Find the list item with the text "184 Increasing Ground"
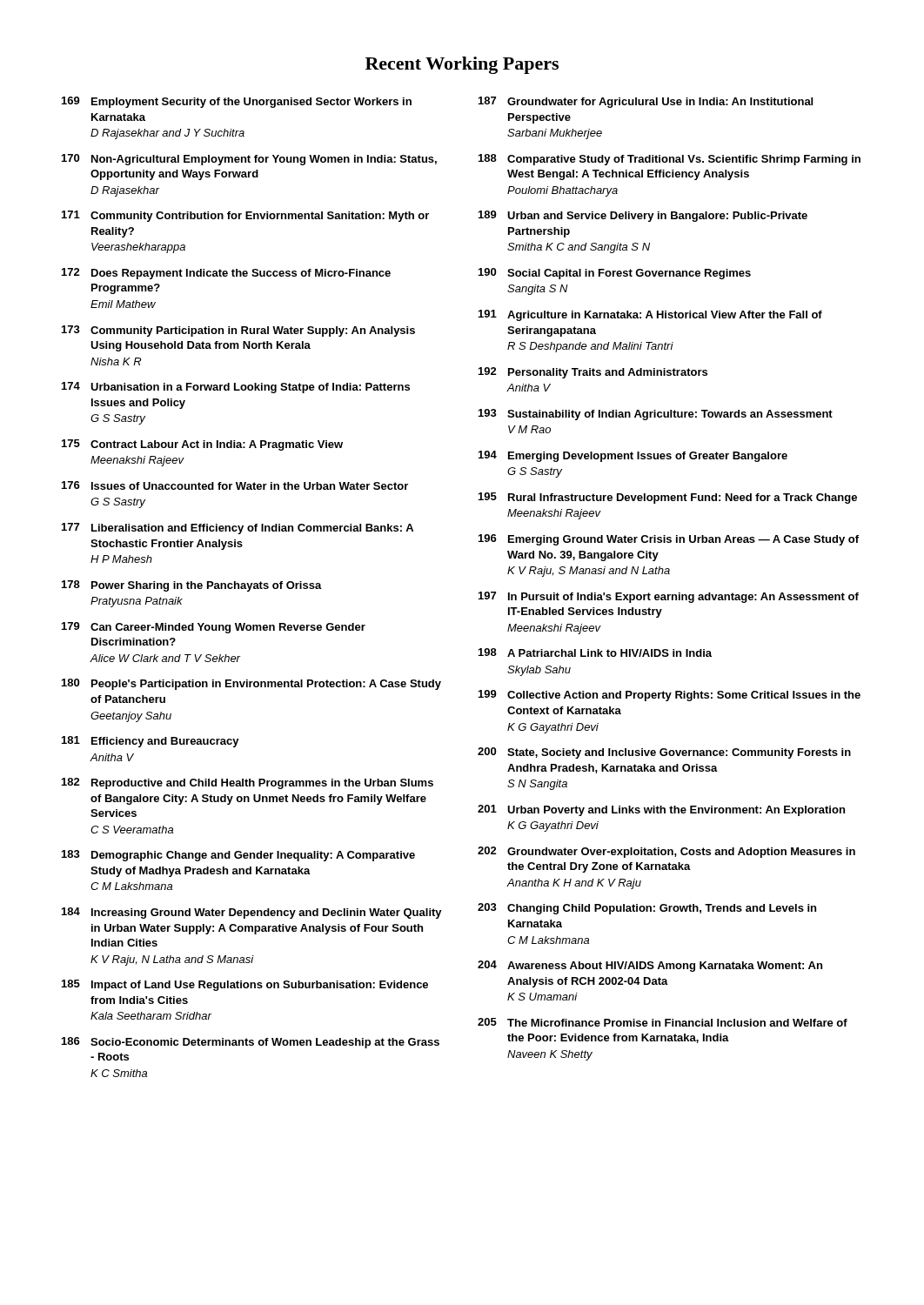 point(254,936)
